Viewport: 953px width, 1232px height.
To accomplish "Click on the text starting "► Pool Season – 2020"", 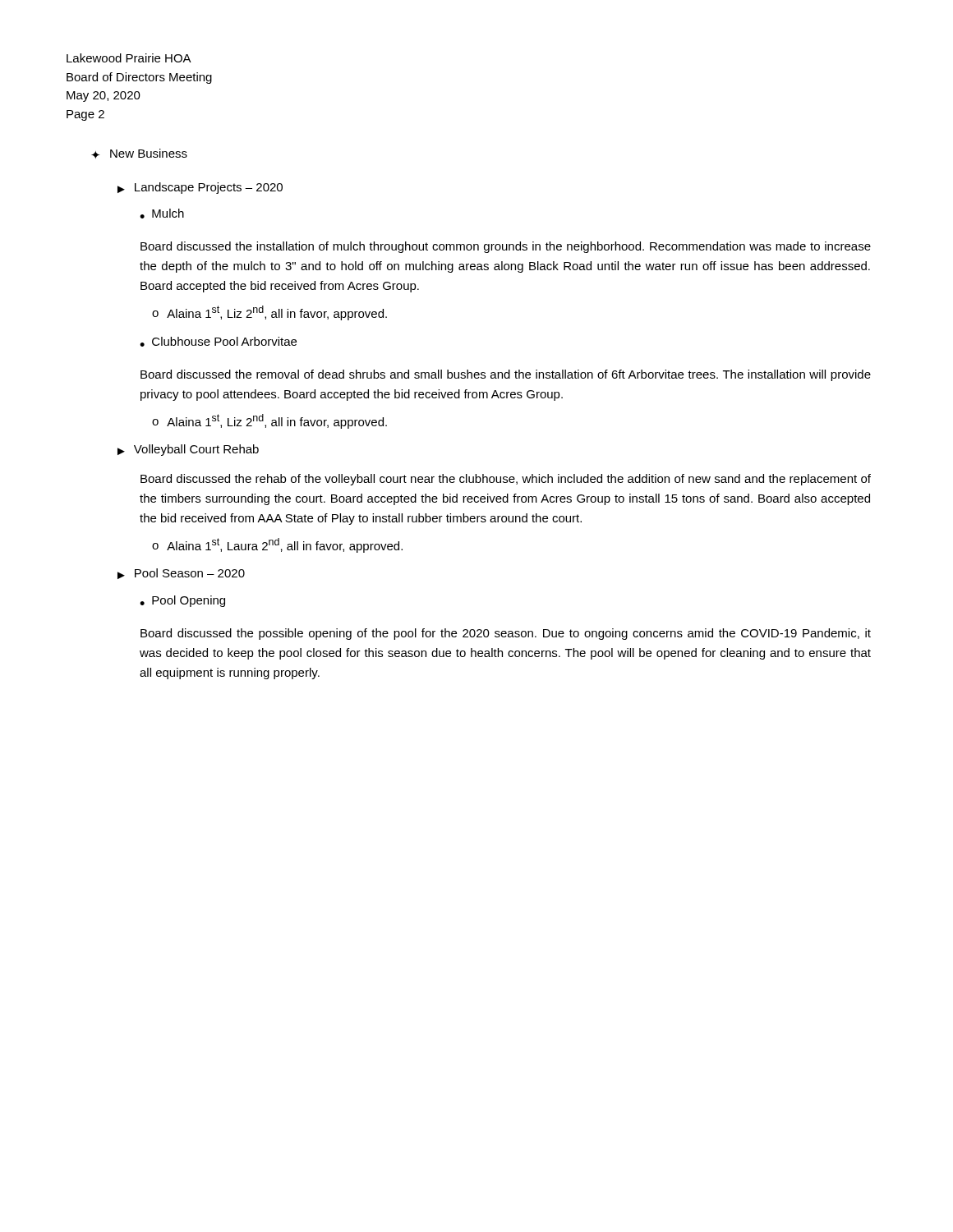I will [x=180, y=575].
